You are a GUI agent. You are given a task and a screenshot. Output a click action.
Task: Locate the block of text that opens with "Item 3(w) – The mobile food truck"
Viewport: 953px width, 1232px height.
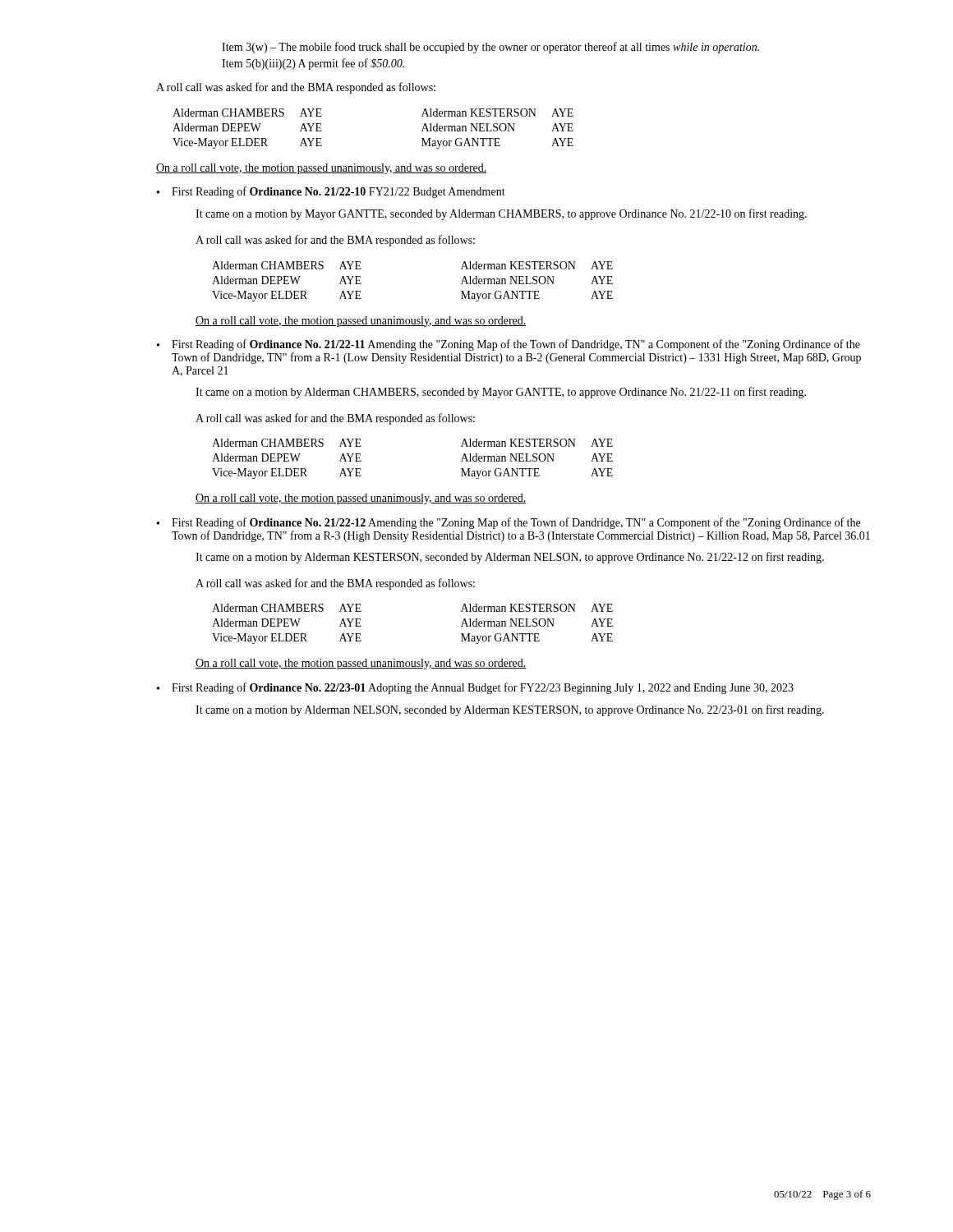(491, 55)
